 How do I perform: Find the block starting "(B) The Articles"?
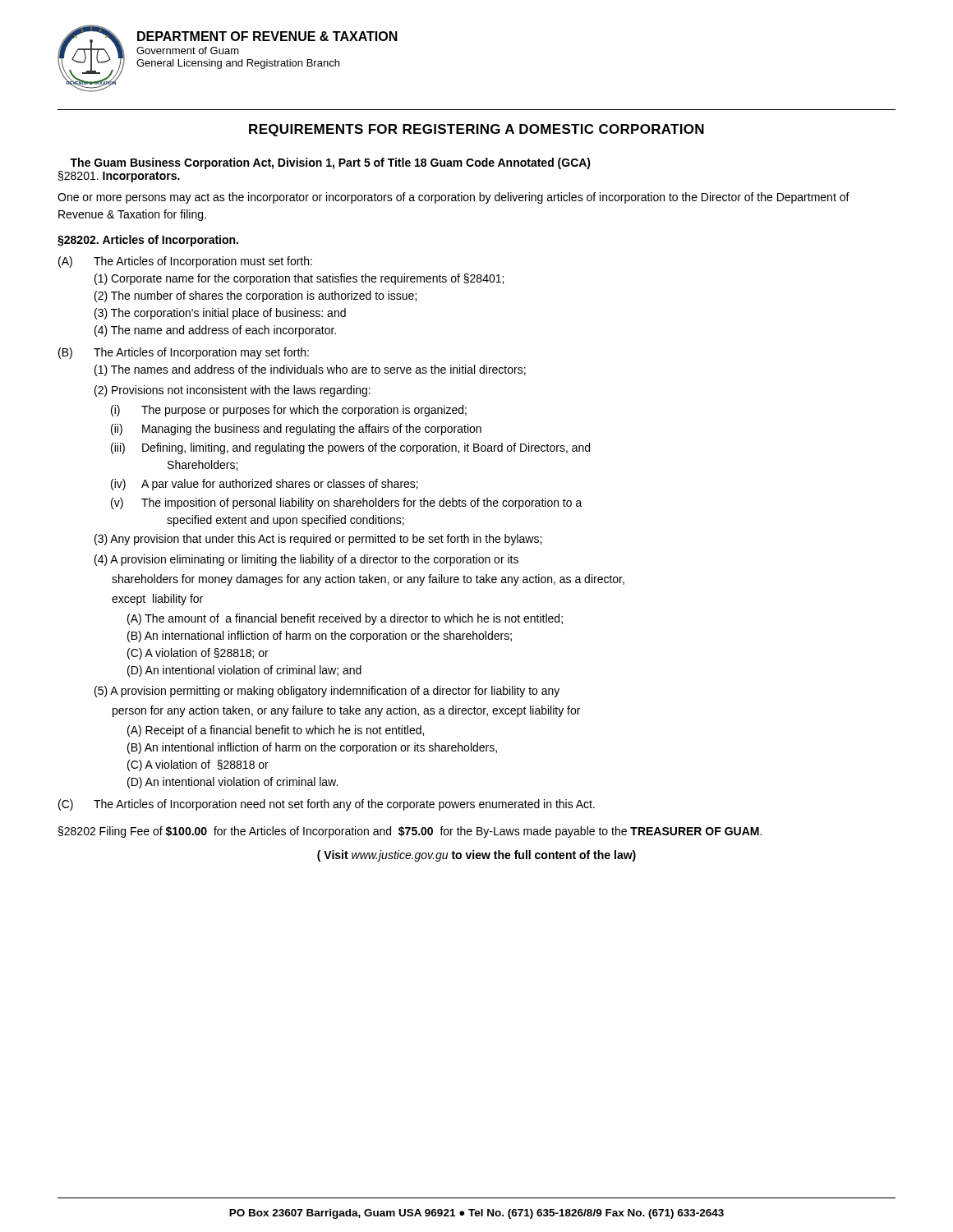pyautogui.click(x=476, y=568)
